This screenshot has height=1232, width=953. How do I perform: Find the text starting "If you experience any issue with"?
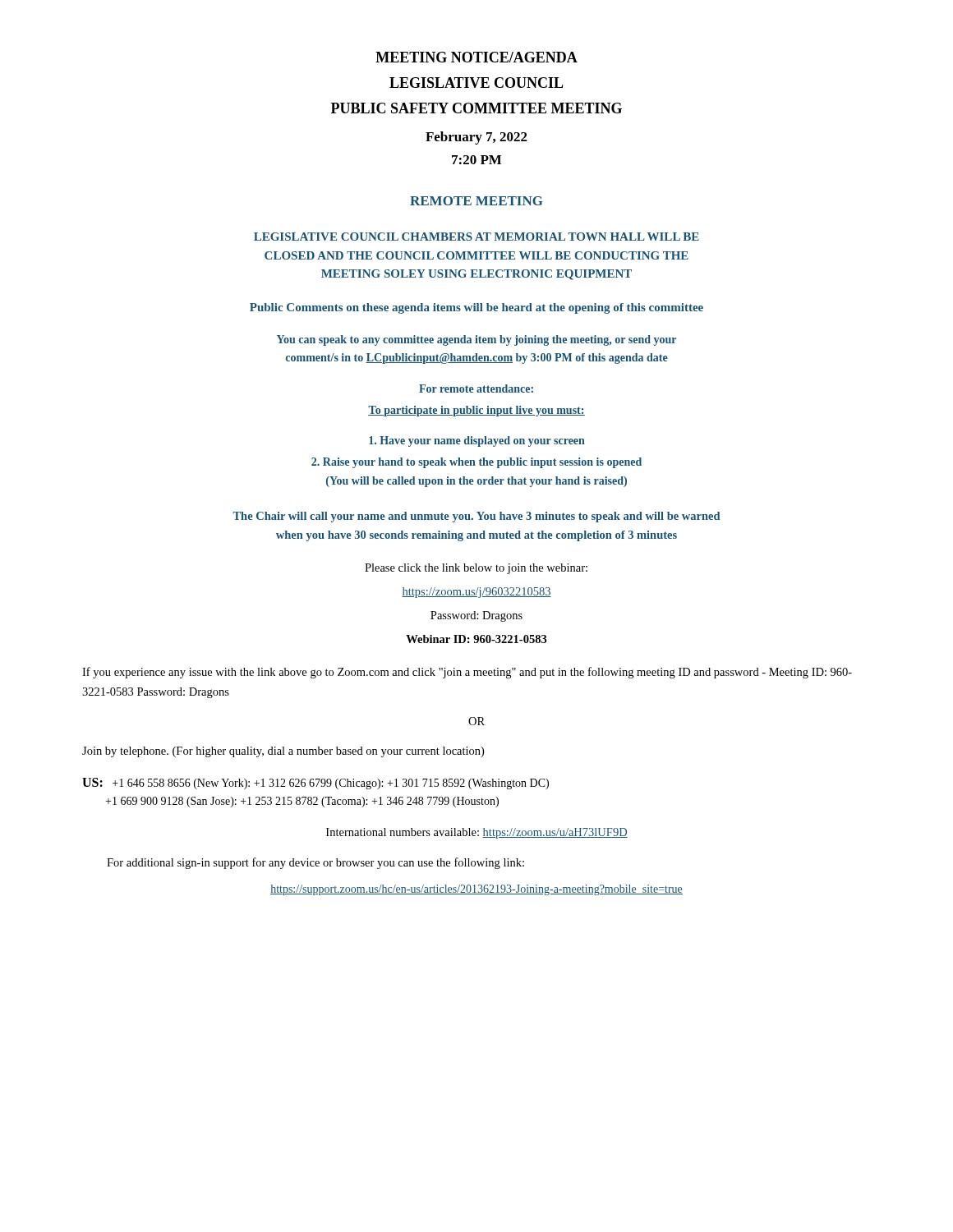coord(467,682)
